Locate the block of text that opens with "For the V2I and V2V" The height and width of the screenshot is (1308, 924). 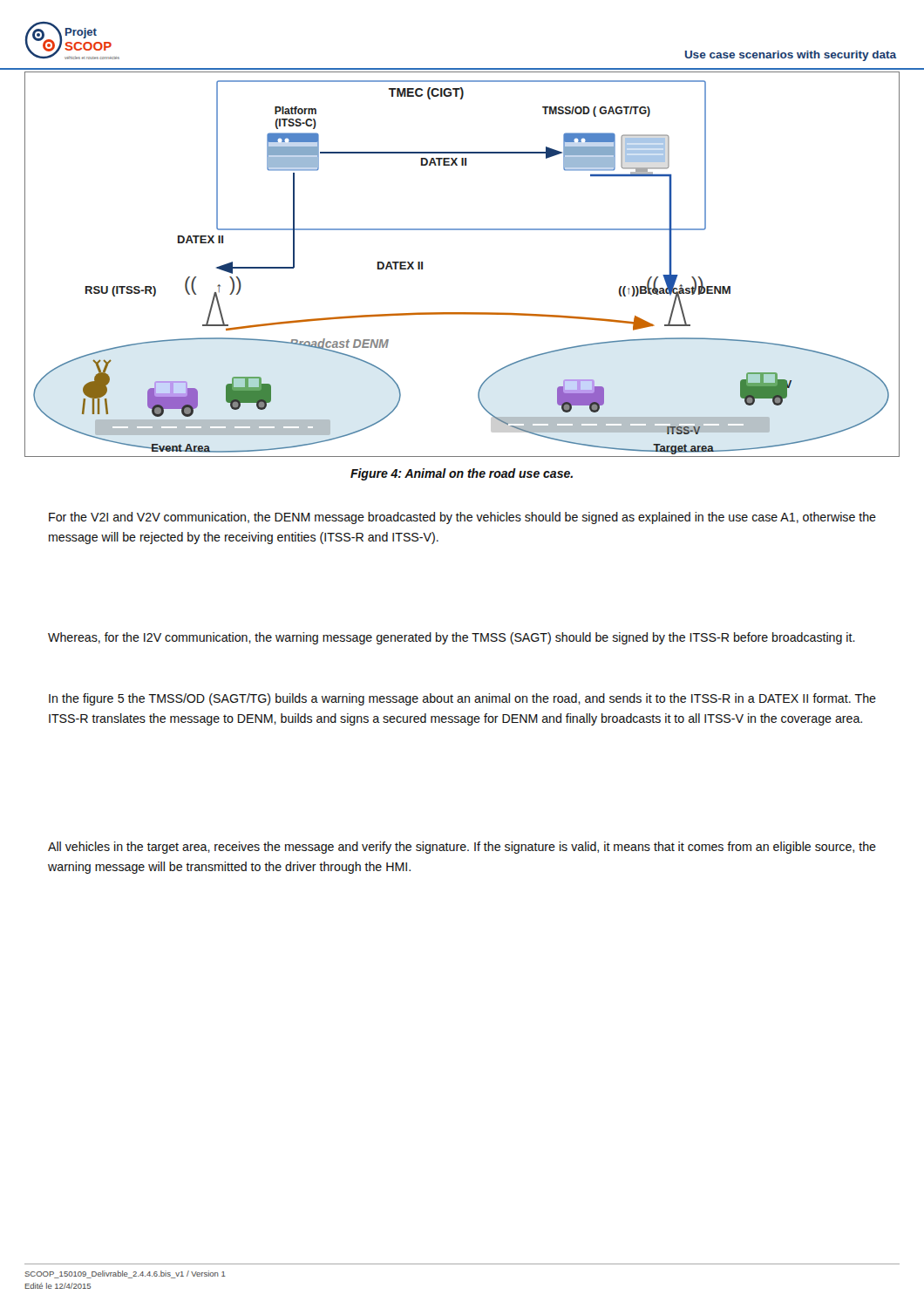pos(462,527)
